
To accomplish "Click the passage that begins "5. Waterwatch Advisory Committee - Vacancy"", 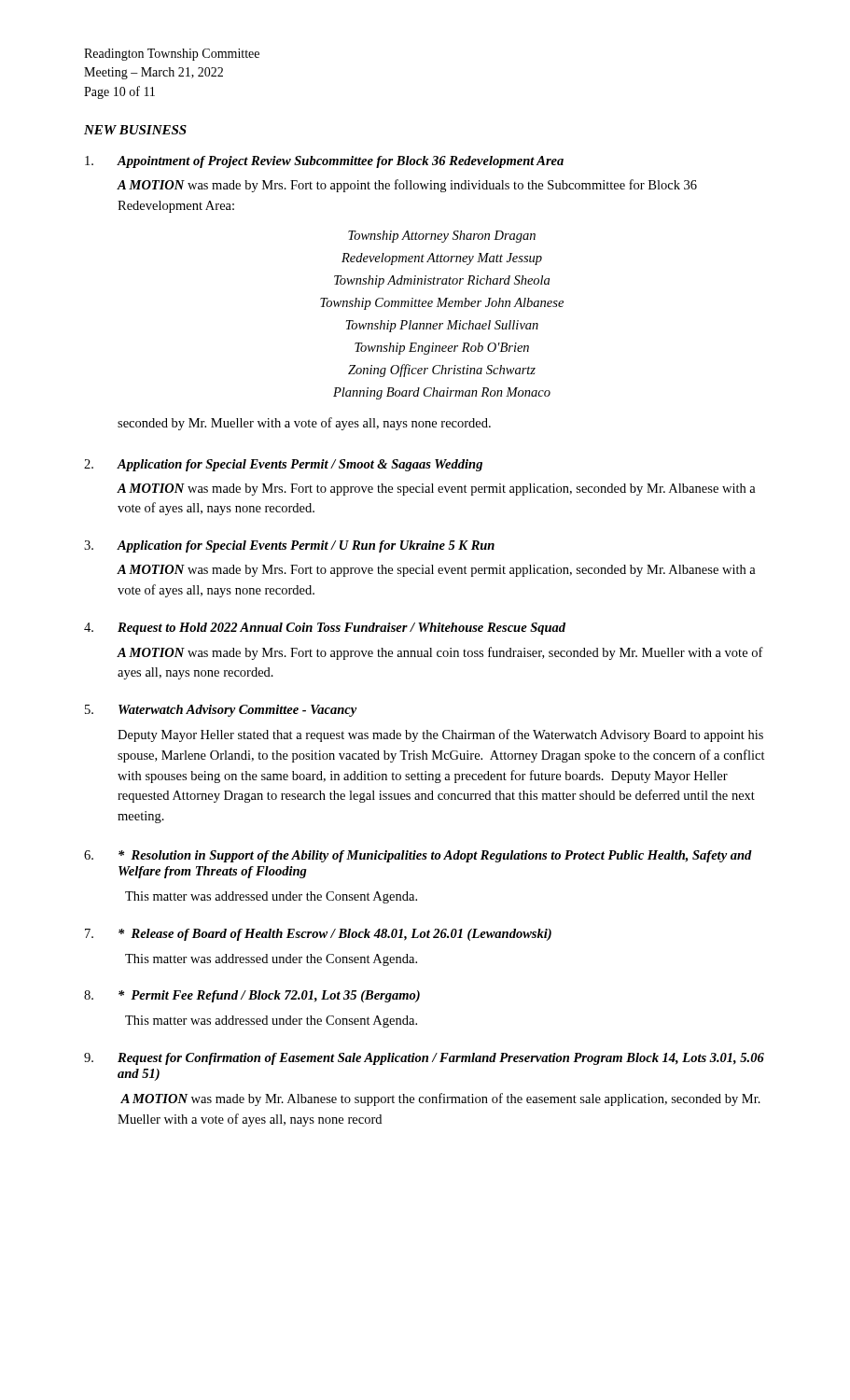I will [x=425, y=768].
